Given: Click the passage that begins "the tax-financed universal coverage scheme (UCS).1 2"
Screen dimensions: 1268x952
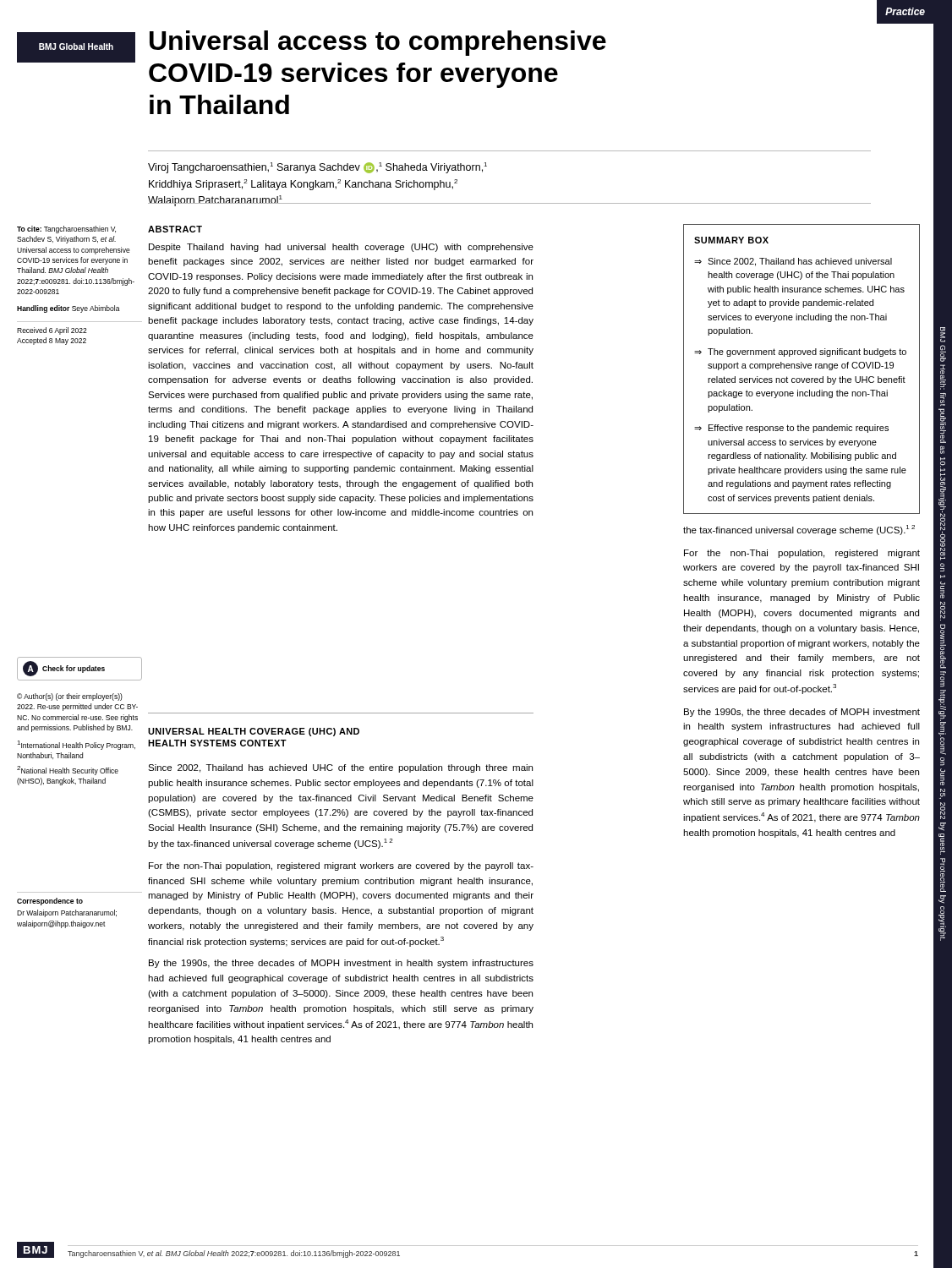Looking at the screenshot, I should point(802,682).
